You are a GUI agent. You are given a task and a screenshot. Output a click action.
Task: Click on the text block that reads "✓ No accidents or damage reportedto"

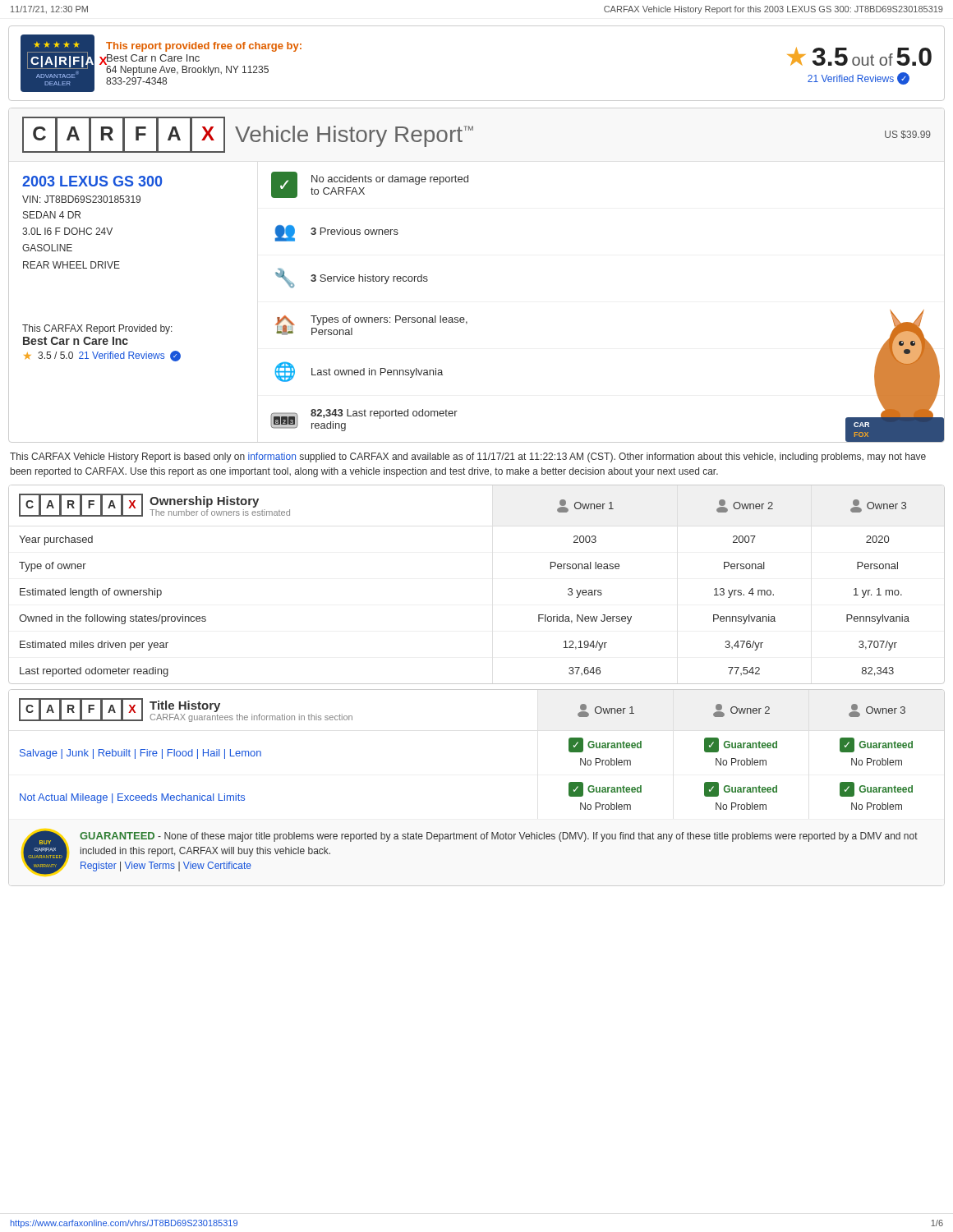tap(368, 185)
